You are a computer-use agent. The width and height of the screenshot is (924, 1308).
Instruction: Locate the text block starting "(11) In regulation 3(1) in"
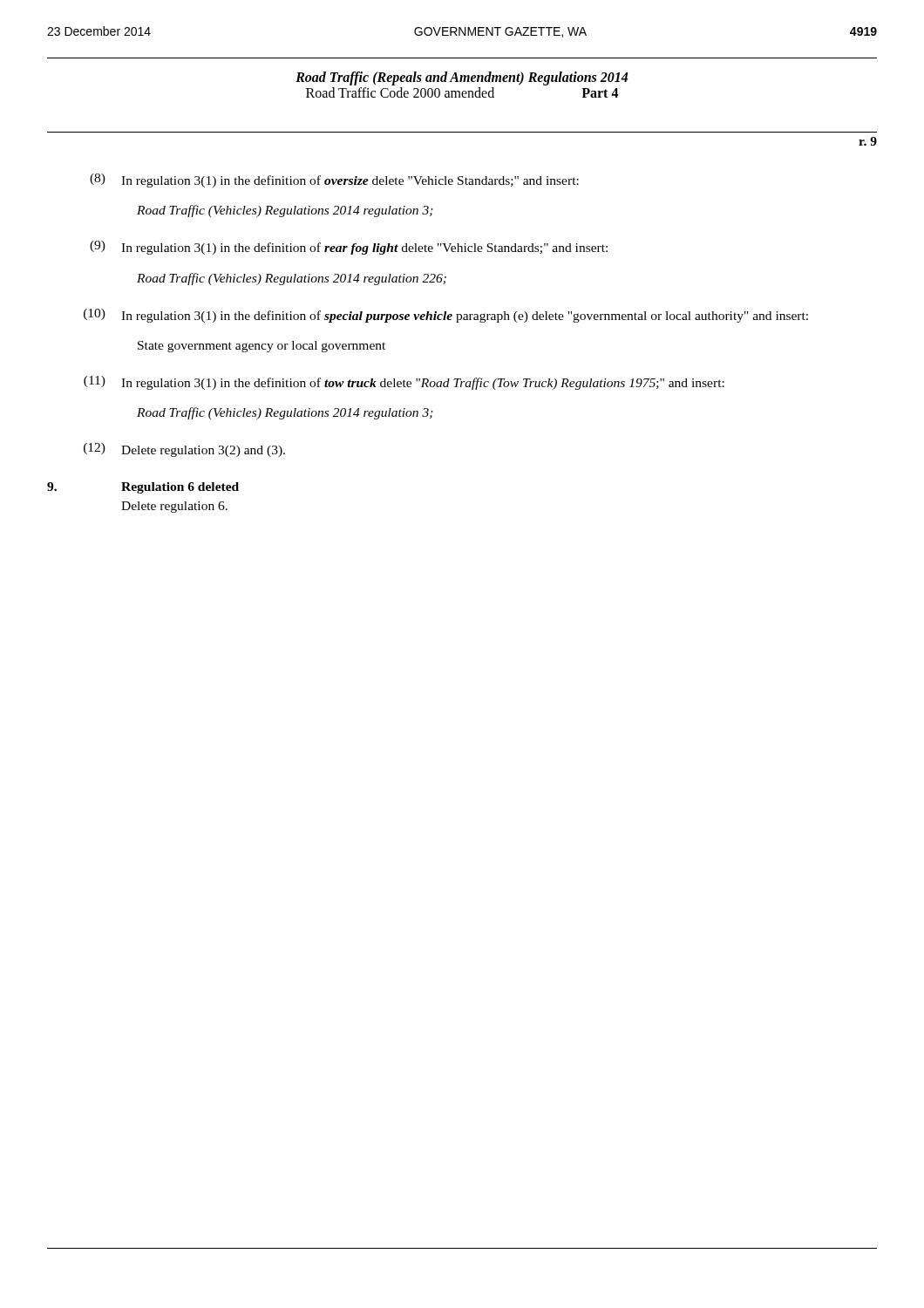462,382
